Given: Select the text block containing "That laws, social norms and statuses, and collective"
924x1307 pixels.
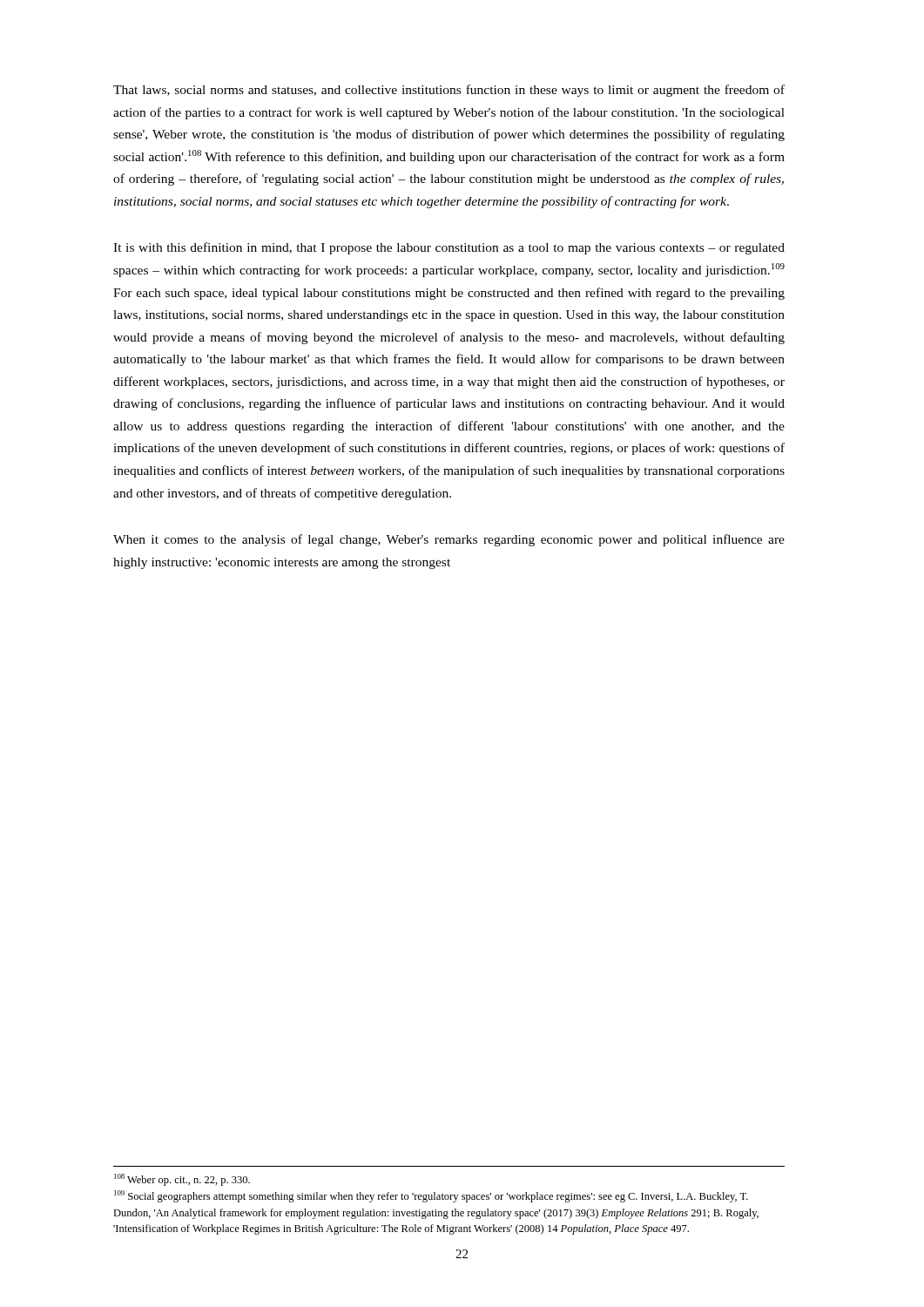Looking at the screenshot, I should pyautogui.click(x=449, y=145).
